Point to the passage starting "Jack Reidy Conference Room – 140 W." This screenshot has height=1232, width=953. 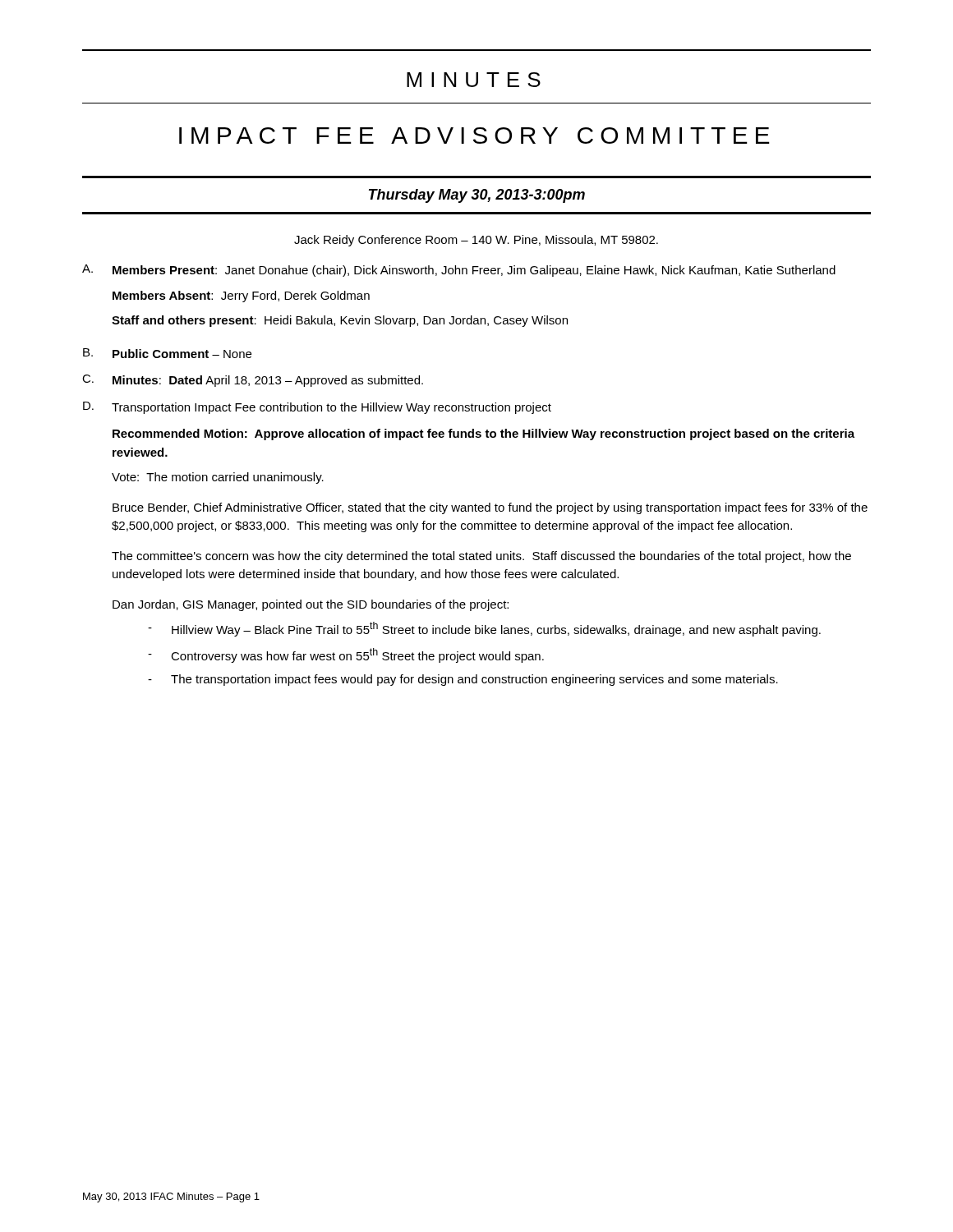(x=476, y=239)
